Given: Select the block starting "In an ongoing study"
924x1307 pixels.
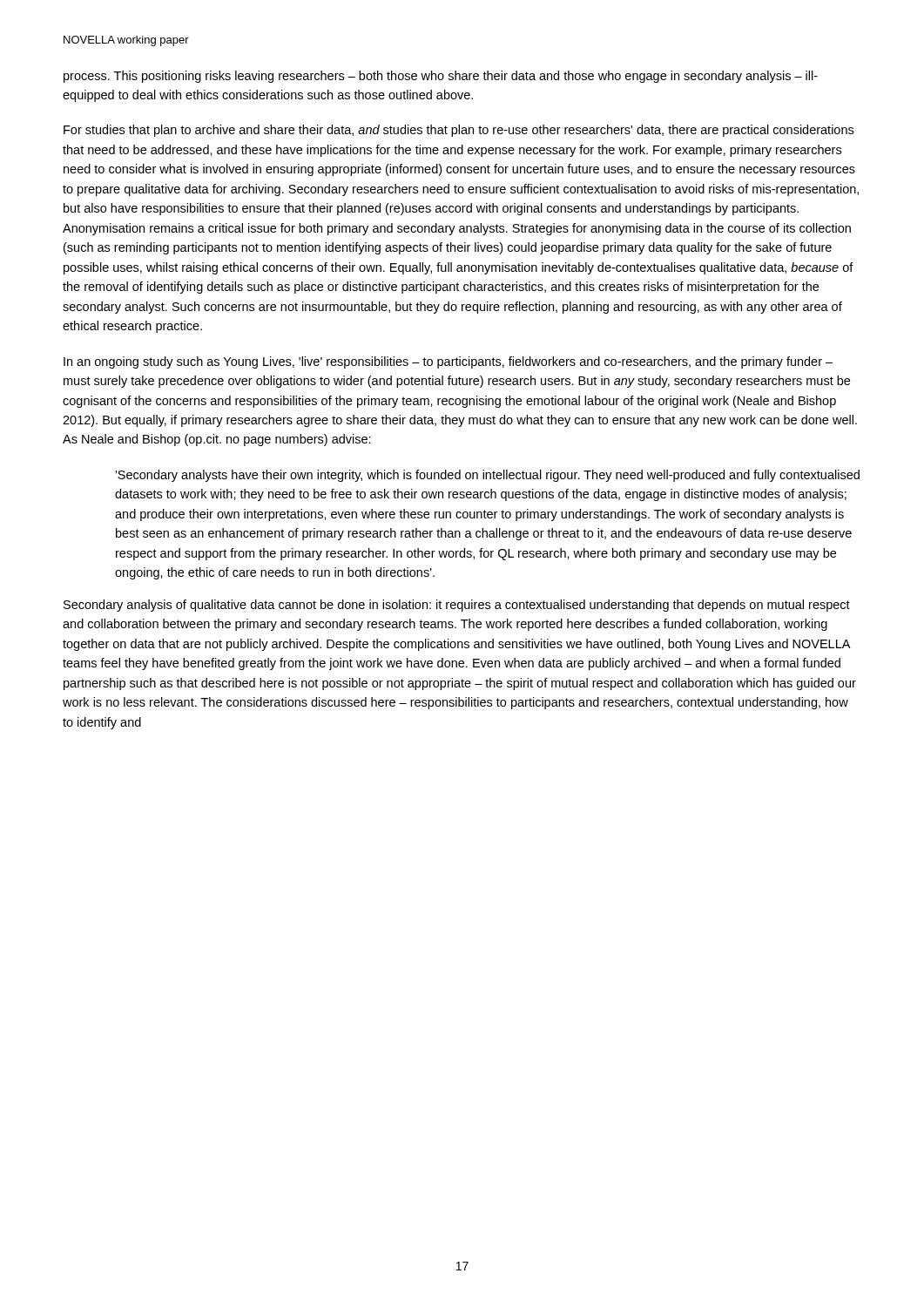Looking at the screenshot, I should pyautogui.click(x=460, y=400).
